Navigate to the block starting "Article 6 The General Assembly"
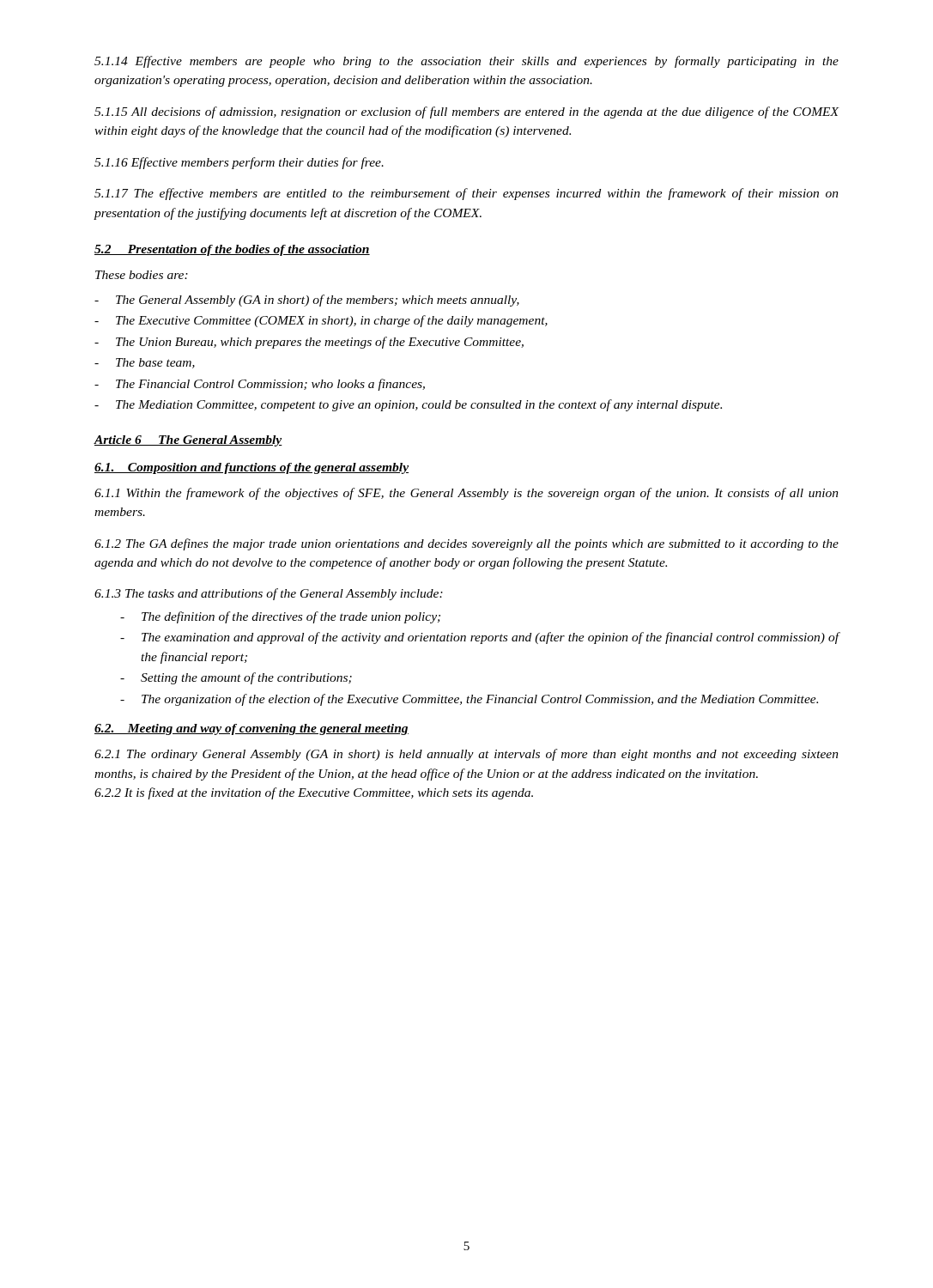Image resolution: width=933 pixels, height=1288 pixels. point(188,439)
